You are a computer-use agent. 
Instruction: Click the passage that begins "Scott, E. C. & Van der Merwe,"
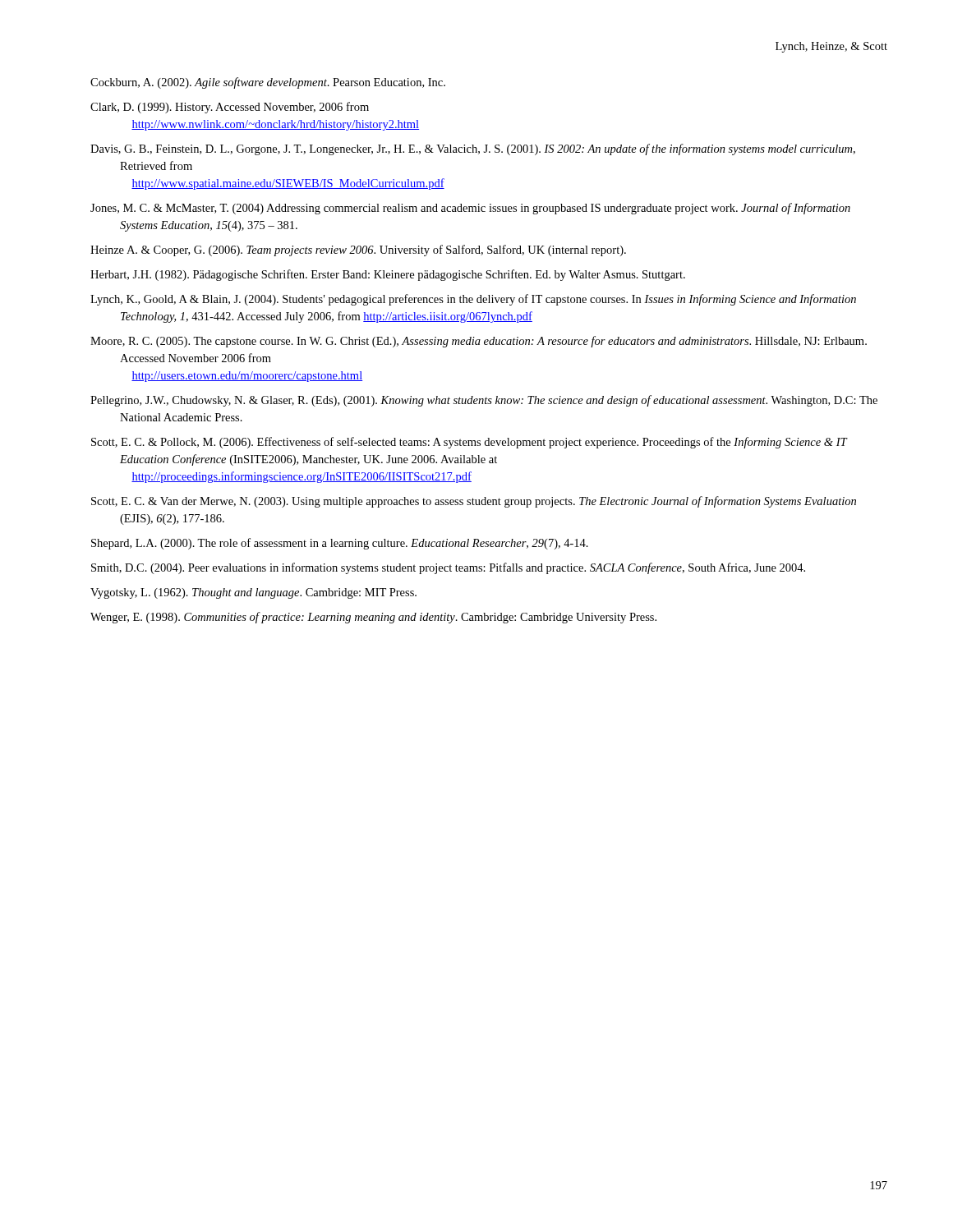pos(473,510)
